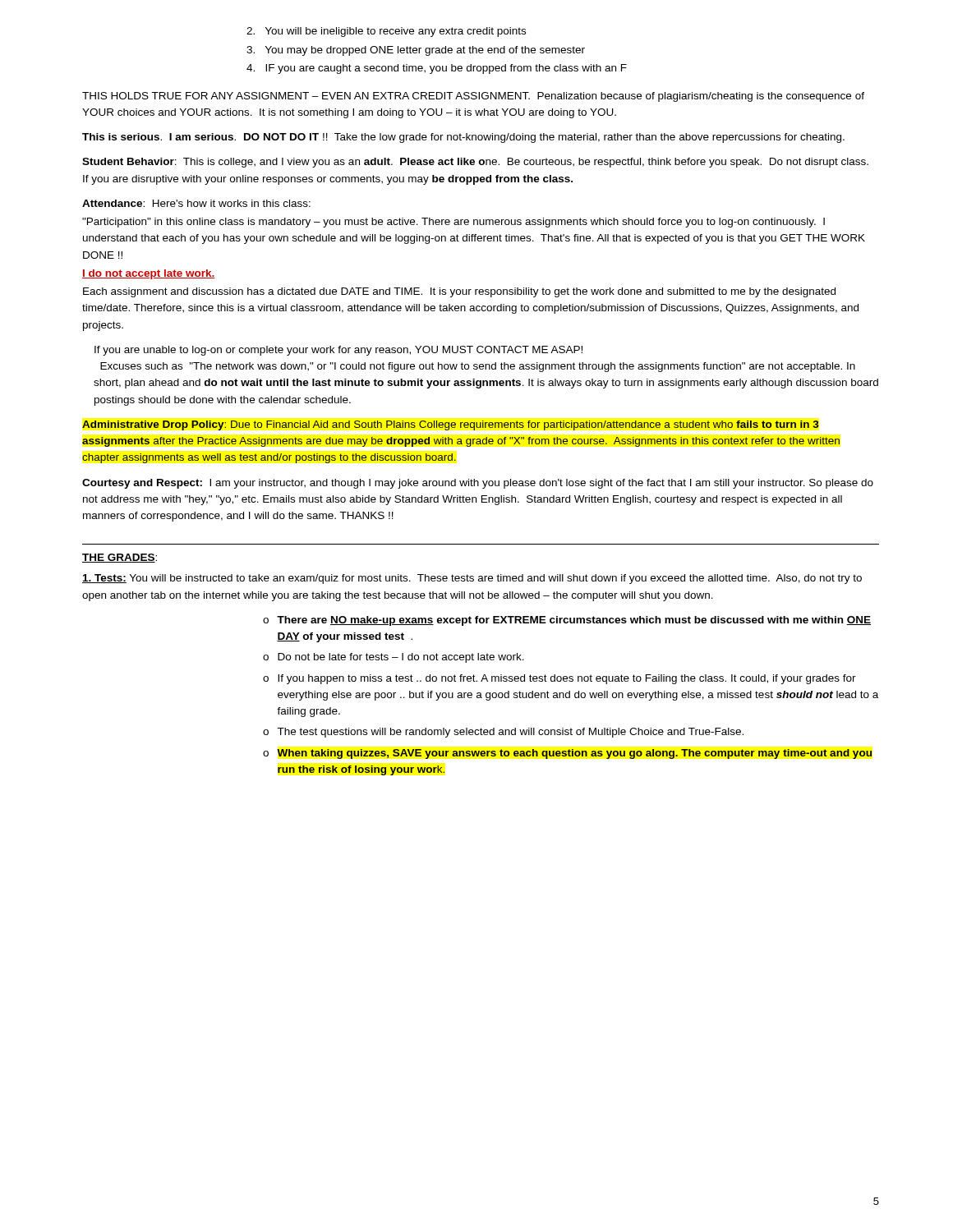This screenshot has width=953, height=1232.
Task: Point to the block beginning "Student Behavior: This is college, and I"
Action: coord(477,170)
